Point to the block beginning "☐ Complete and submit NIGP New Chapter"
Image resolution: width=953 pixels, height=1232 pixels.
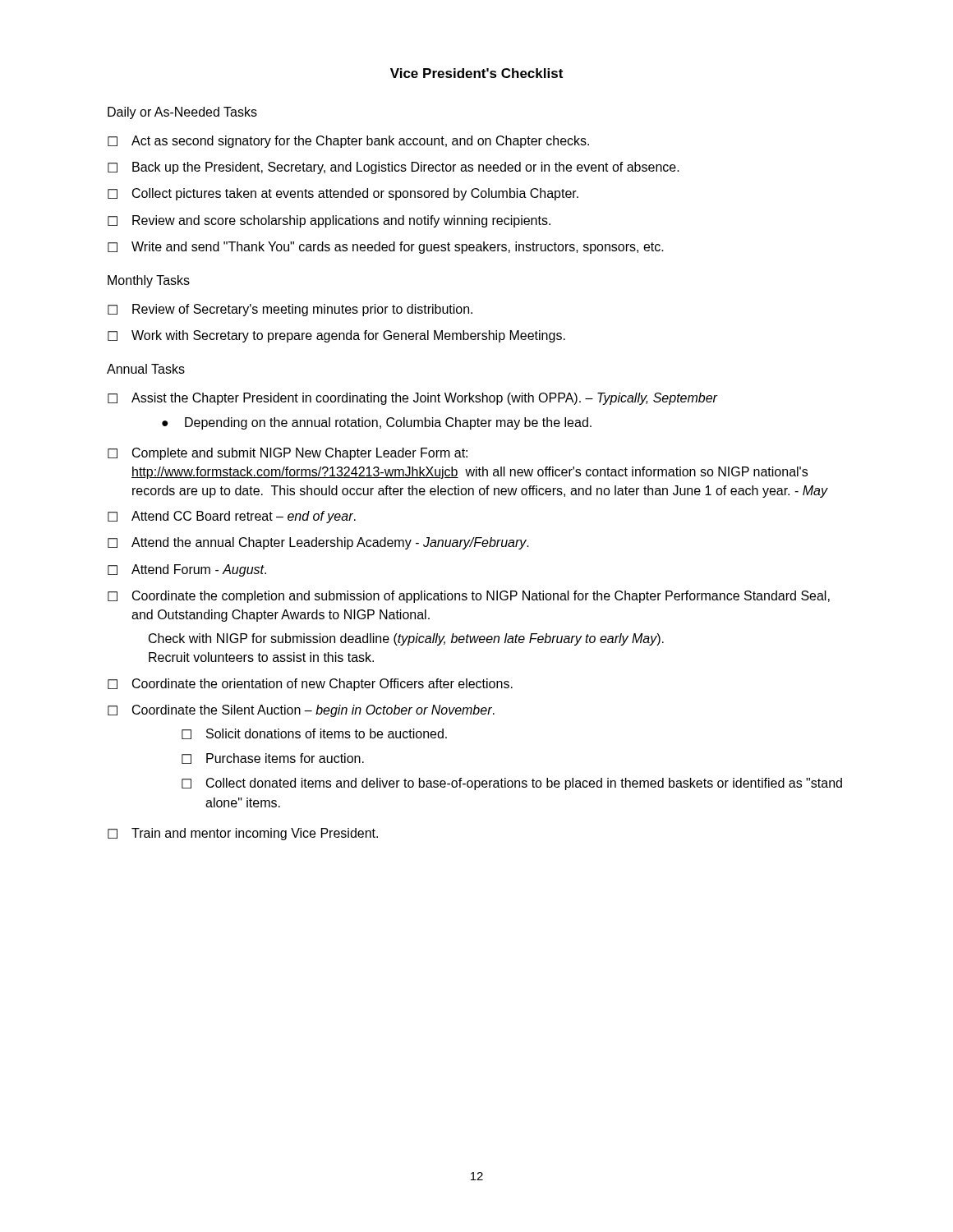click(x=476, y=472)
